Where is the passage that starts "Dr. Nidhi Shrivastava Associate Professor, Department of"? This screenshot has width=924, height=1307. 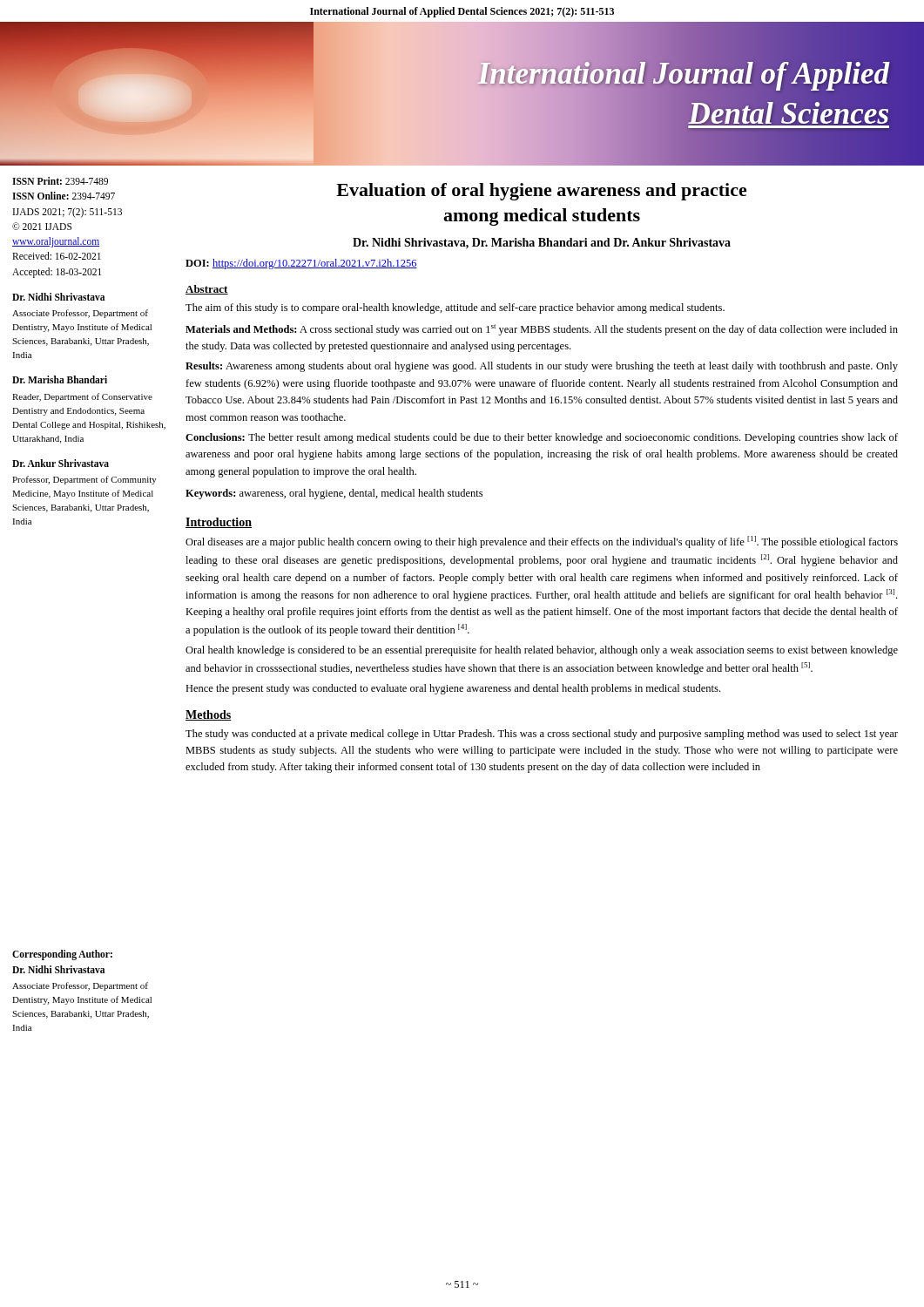[x=89, y=326]
